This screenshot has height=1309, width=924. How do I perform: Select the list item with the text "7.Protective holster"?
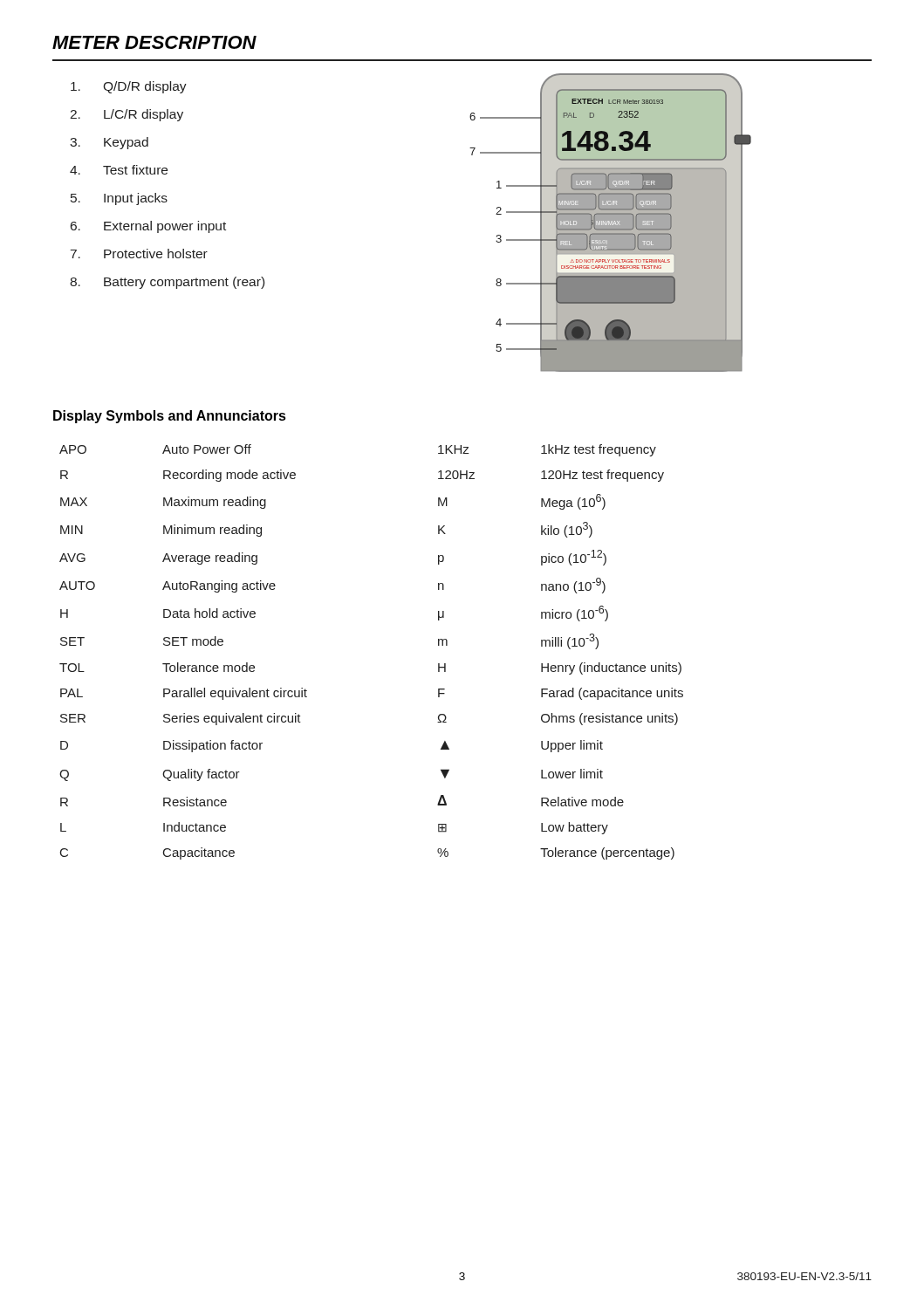pos(139,254)
